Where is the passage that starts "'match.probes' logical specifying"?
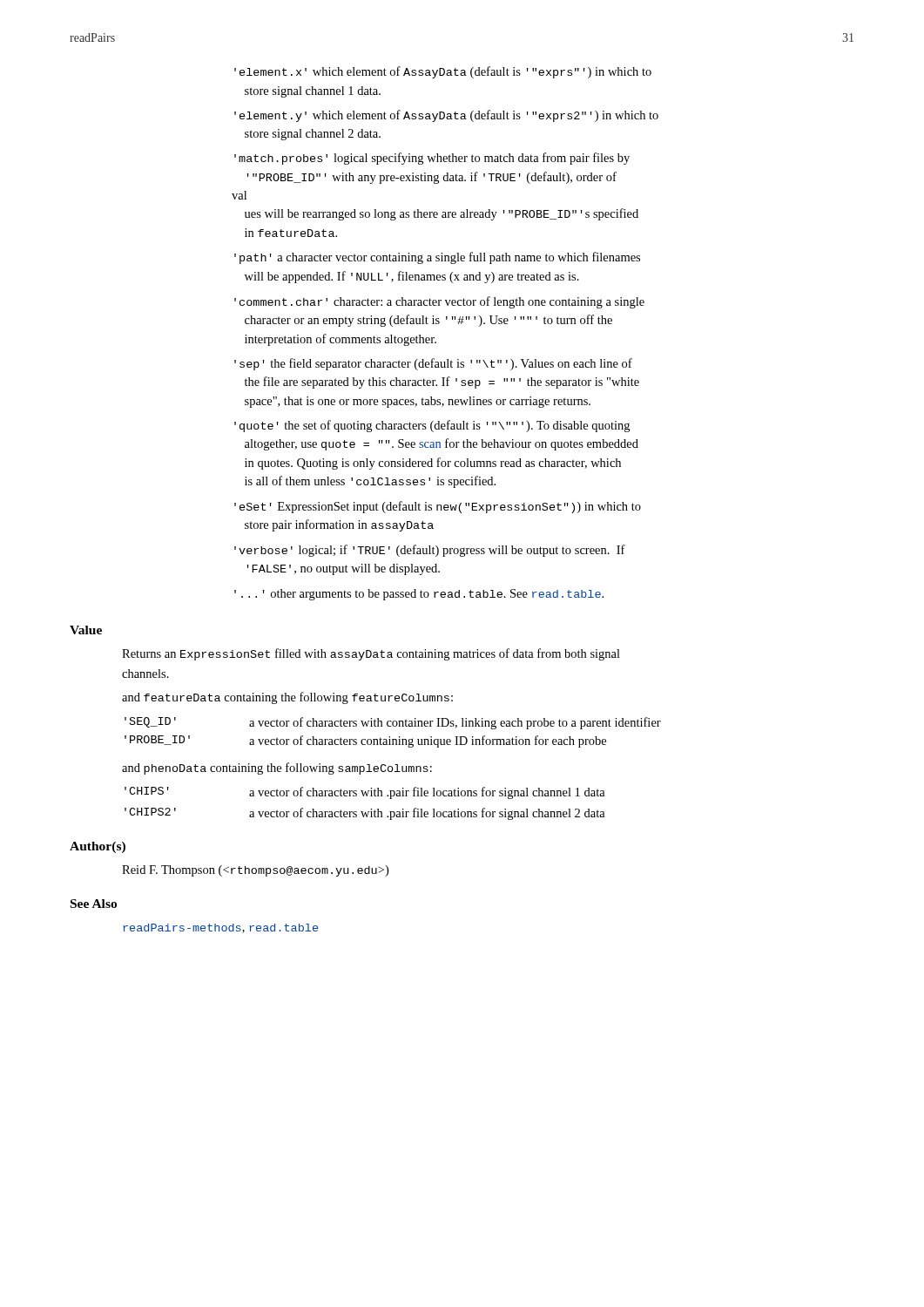This screenshot has width=924, height=1307. tap(432, 159)
